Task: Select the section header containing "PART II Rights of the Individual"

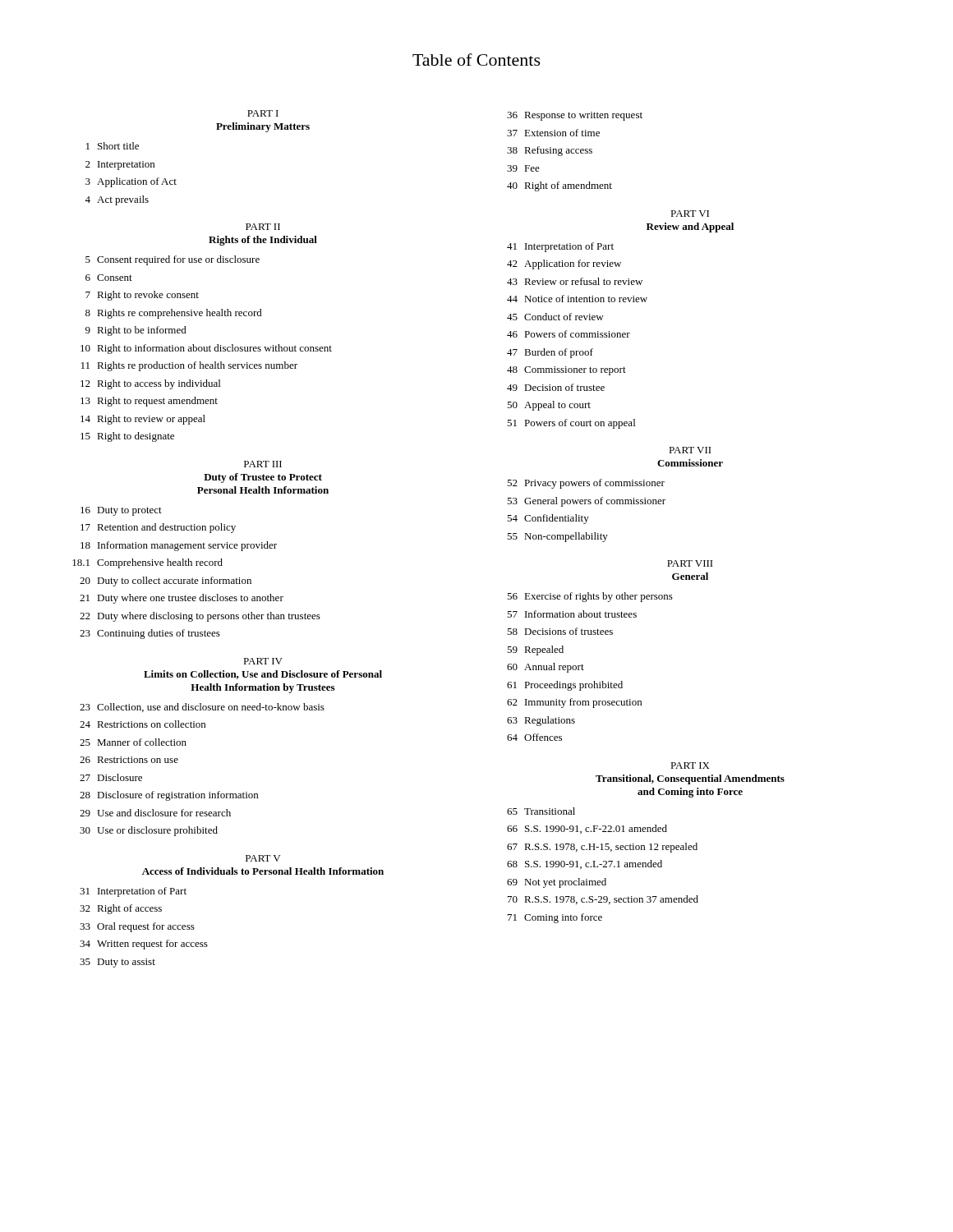Action: 263,233
